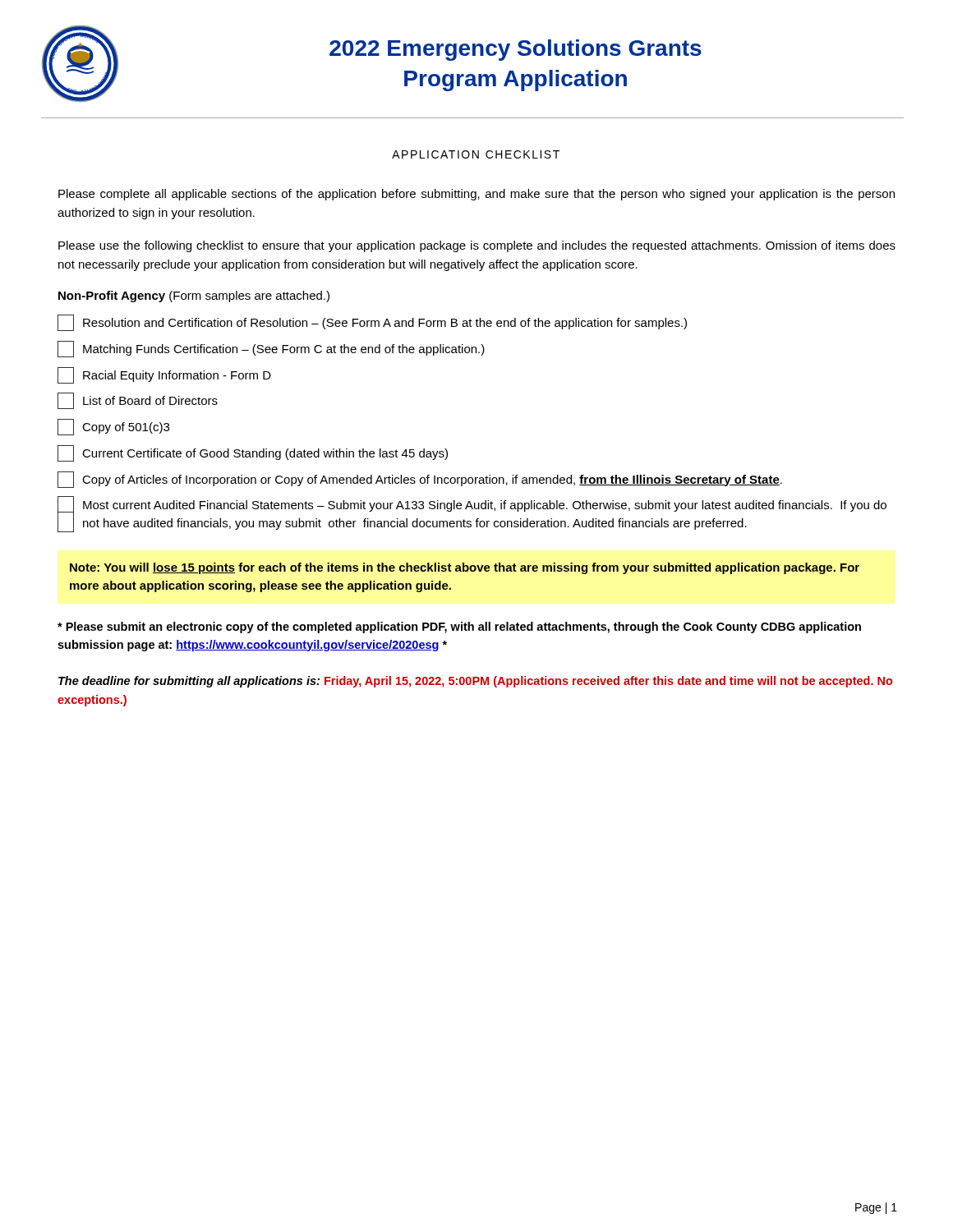
Task: Find the list item that reads "Current Certificate of Good Standing (dated"
Action: [253, 453]
